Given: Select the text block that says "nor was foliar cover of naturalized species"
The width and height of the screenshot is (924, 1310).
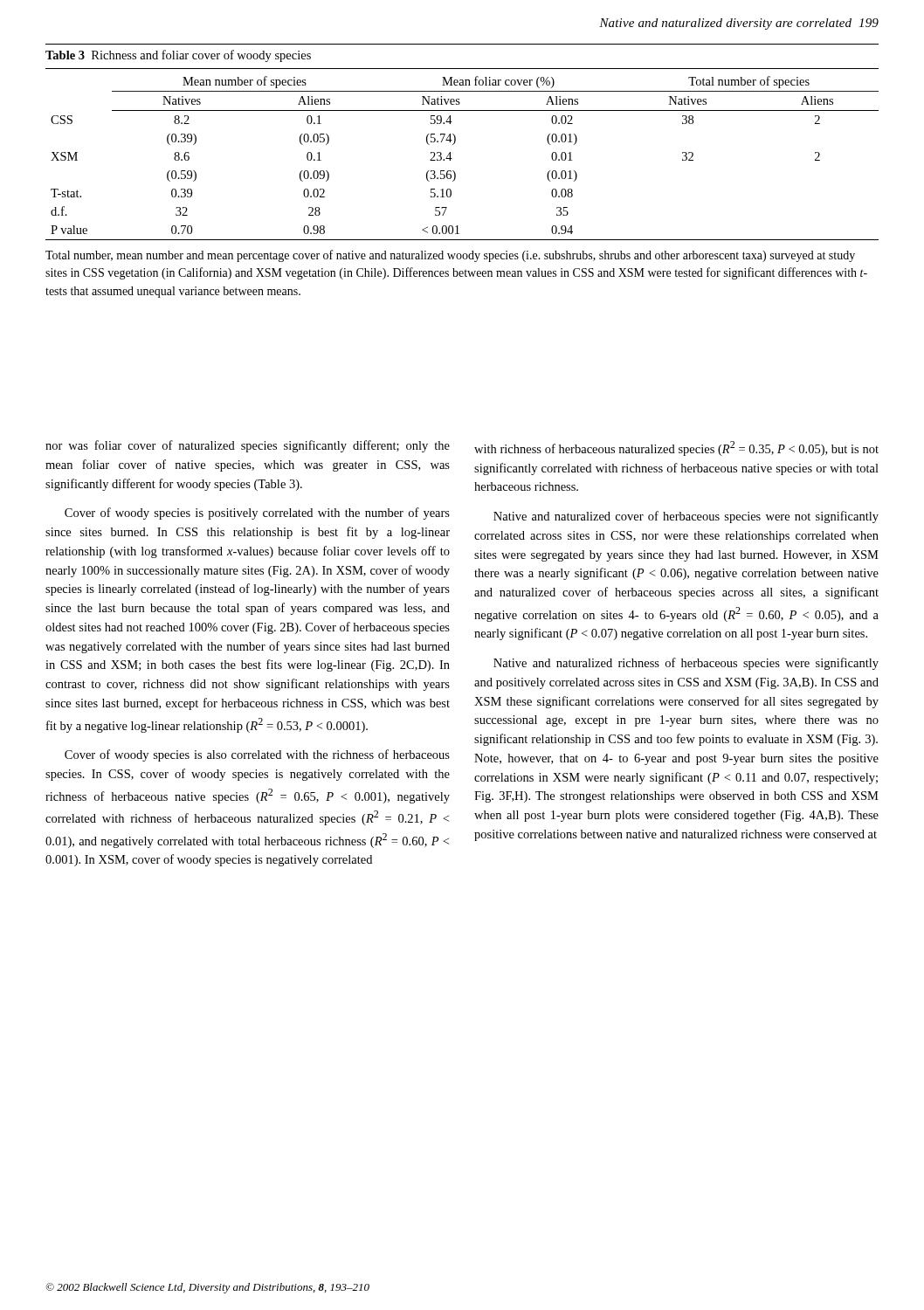Looking at the screenshot, I should 248,653.
